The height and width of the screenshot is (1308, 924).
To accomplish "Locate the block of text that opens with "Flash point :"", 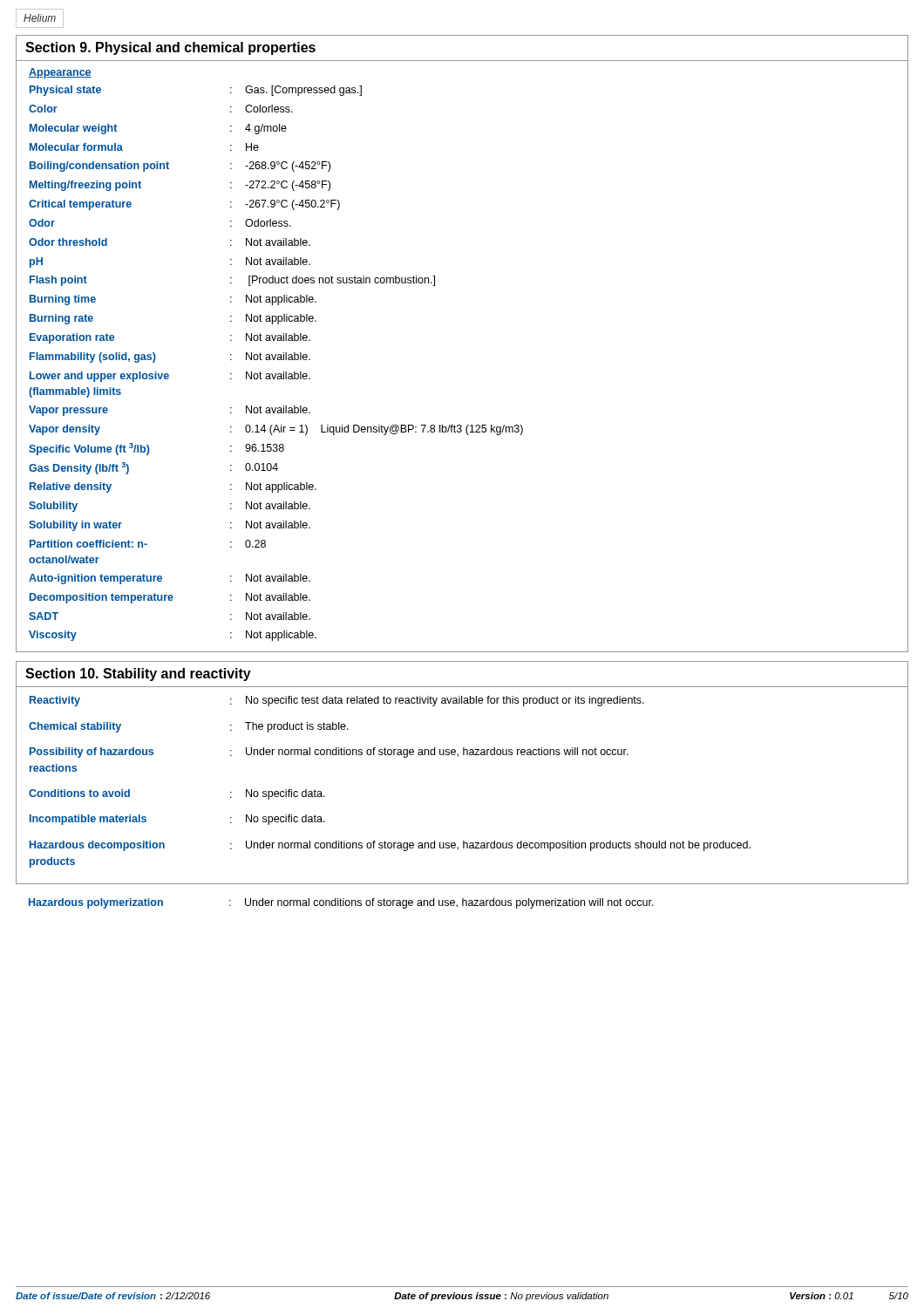I will (x=232, y=281).
